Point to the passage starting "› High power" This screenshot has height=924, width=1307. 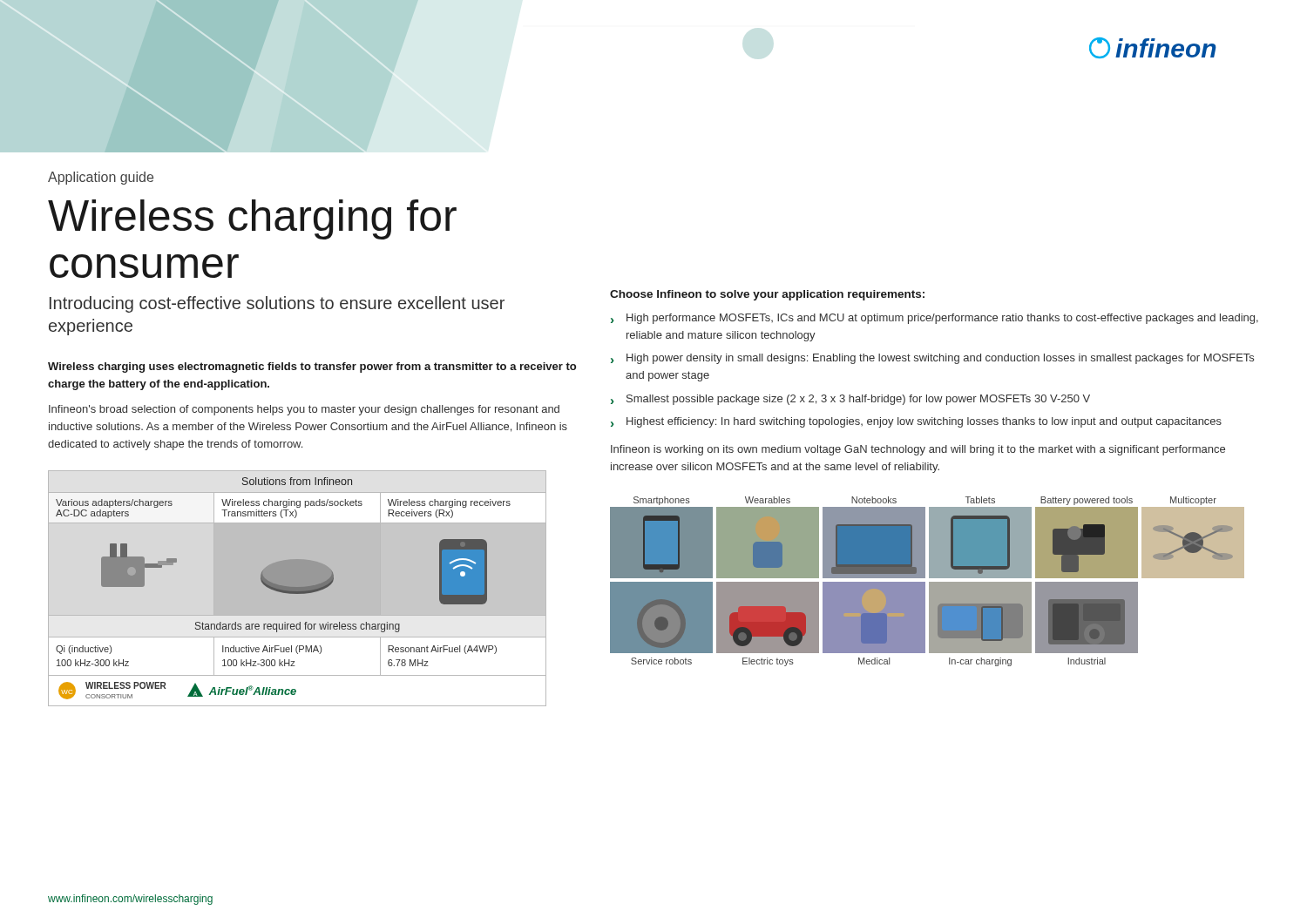[x=932, y=366]
